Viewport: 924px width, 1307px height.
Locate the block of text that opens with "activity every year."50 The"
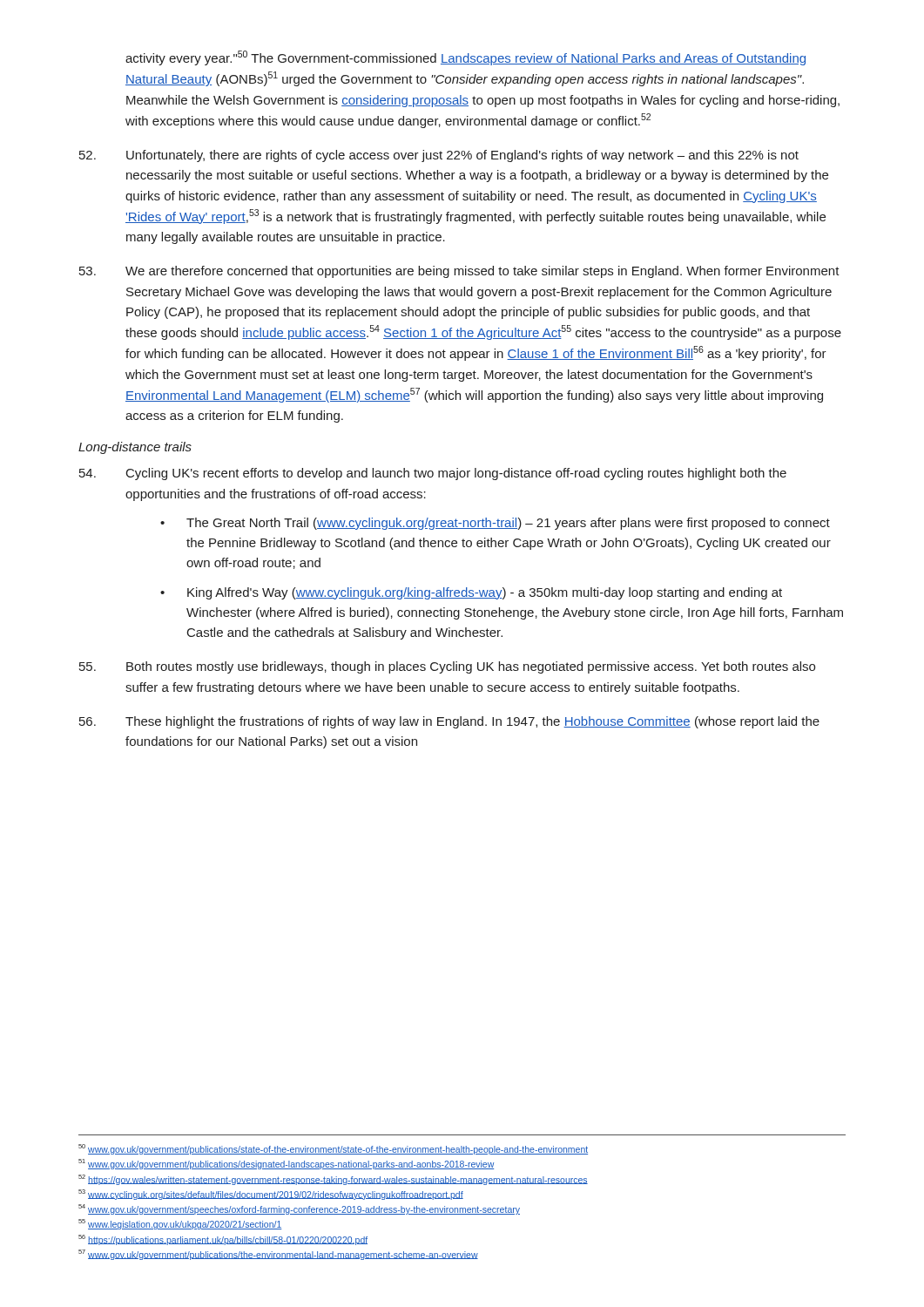pyautogui.click(x=483, y=88)
